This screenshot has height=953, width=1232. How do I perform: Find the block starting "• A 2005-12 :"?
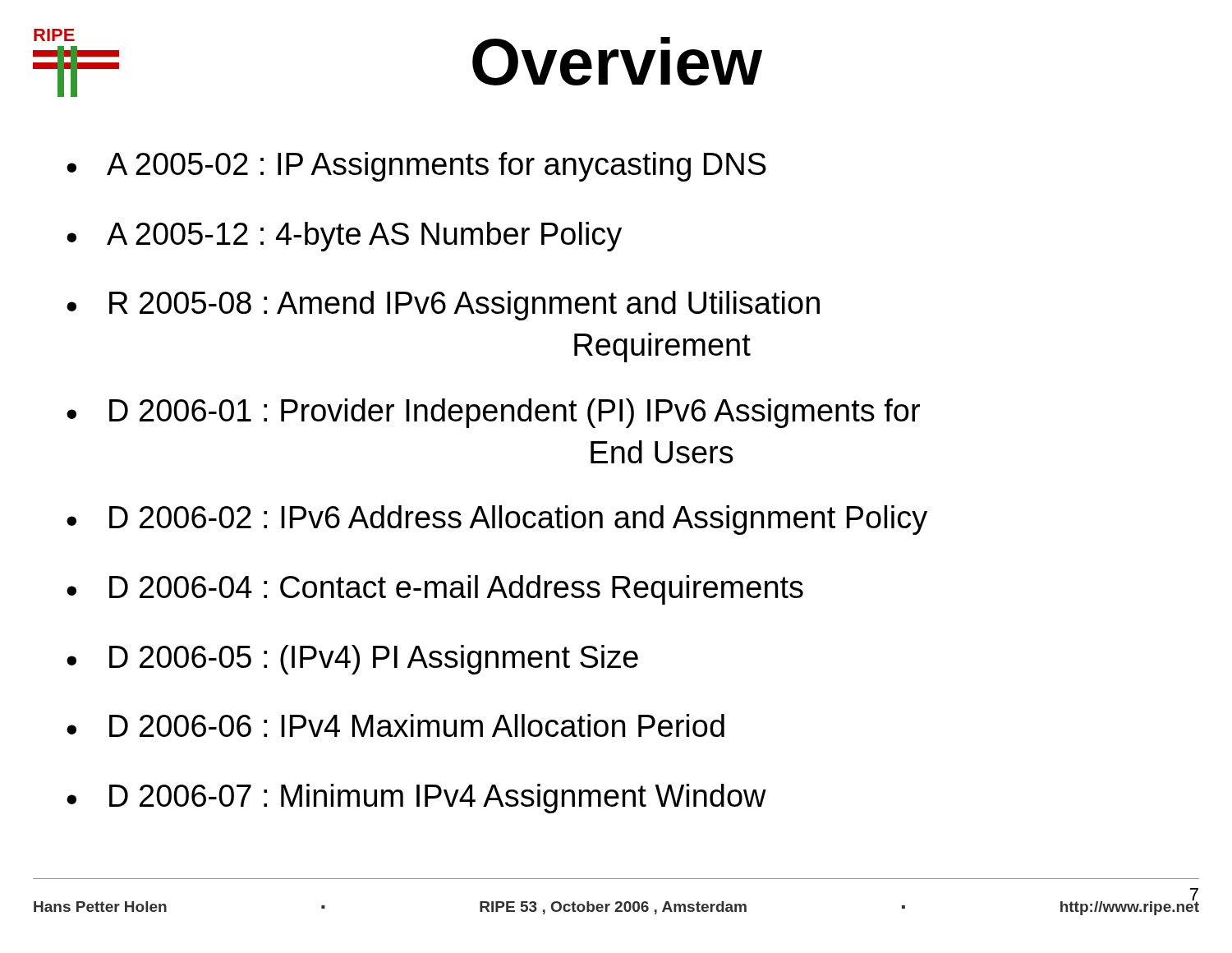[x=616, y=237]
